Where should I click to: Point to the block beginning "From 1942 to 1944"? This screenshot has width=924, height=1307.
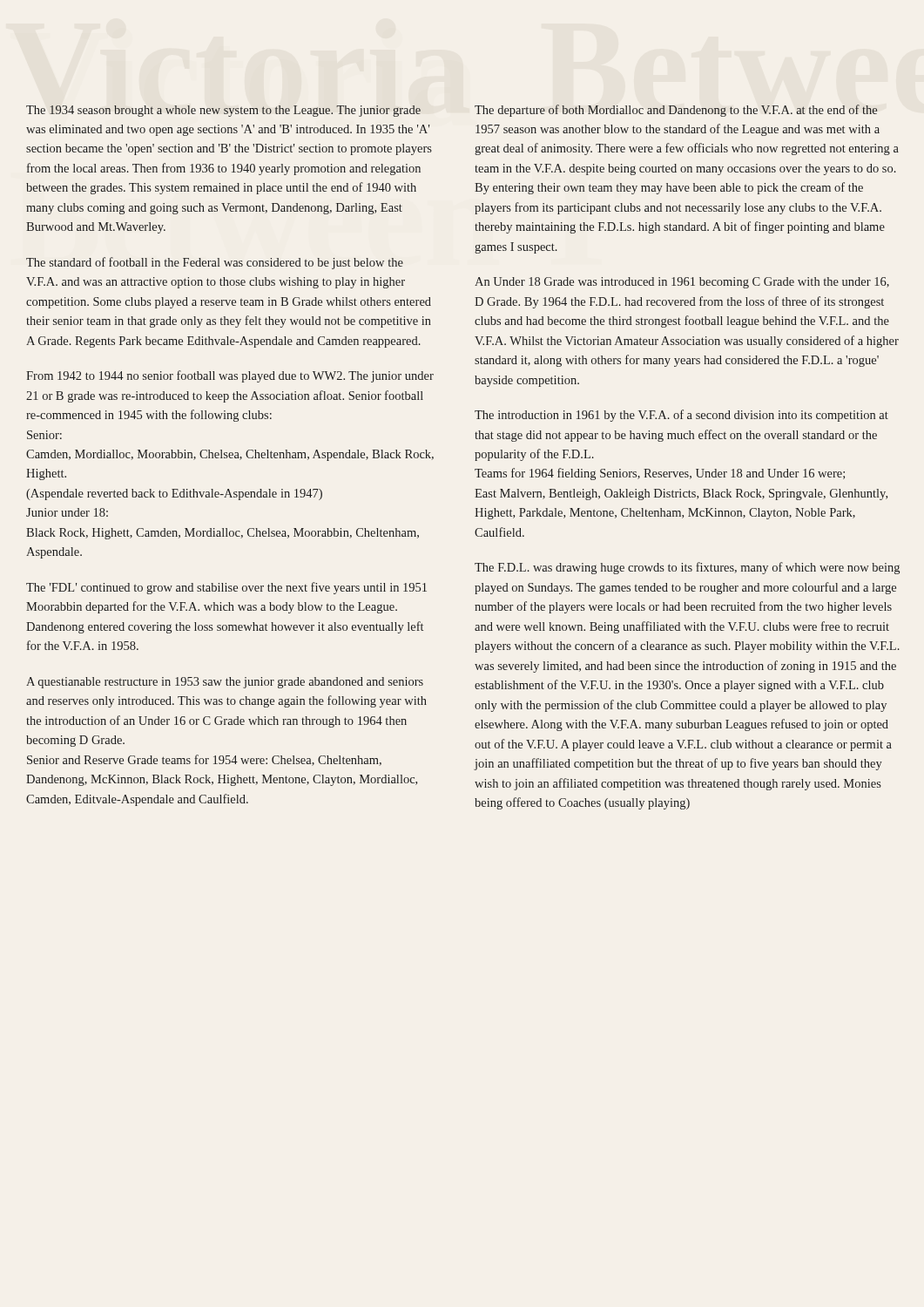pyautogui.click(x=231, y=464)
